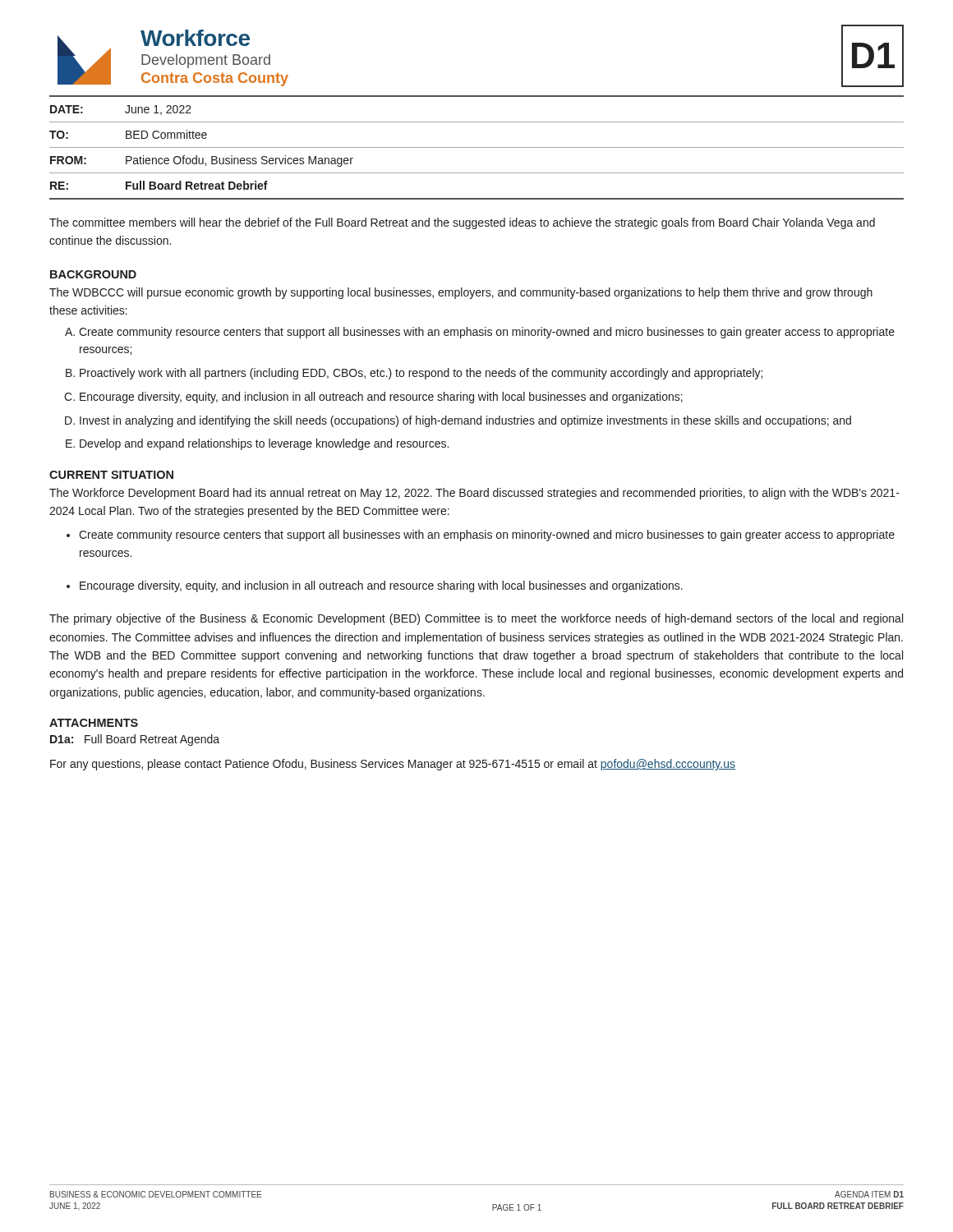Locate the passage starting "CURRENT SITUATION"

click(112, 475)
